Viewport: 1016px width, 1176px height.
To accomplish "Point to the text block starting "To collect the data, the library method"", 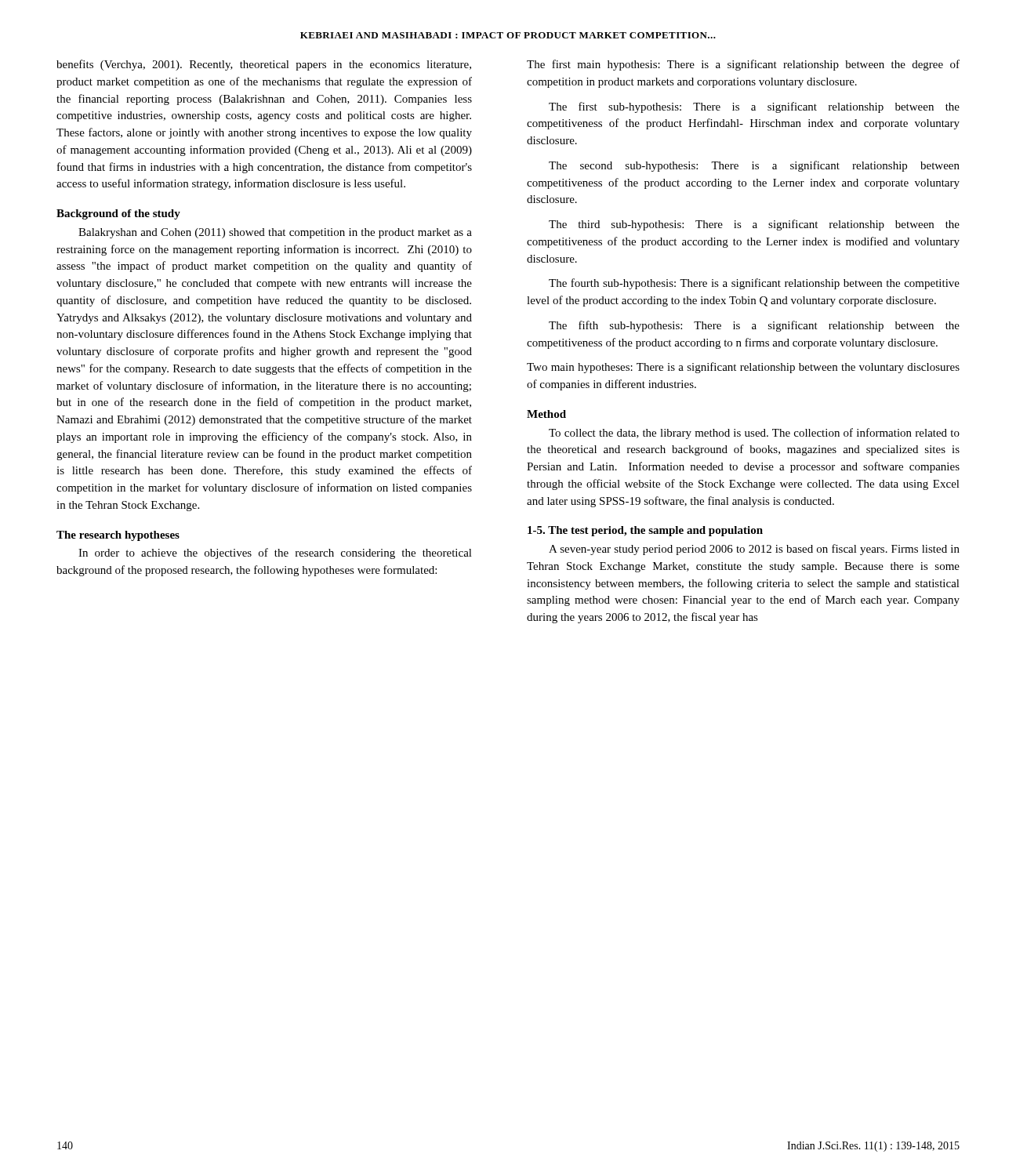I will click(x=743, y=467).
